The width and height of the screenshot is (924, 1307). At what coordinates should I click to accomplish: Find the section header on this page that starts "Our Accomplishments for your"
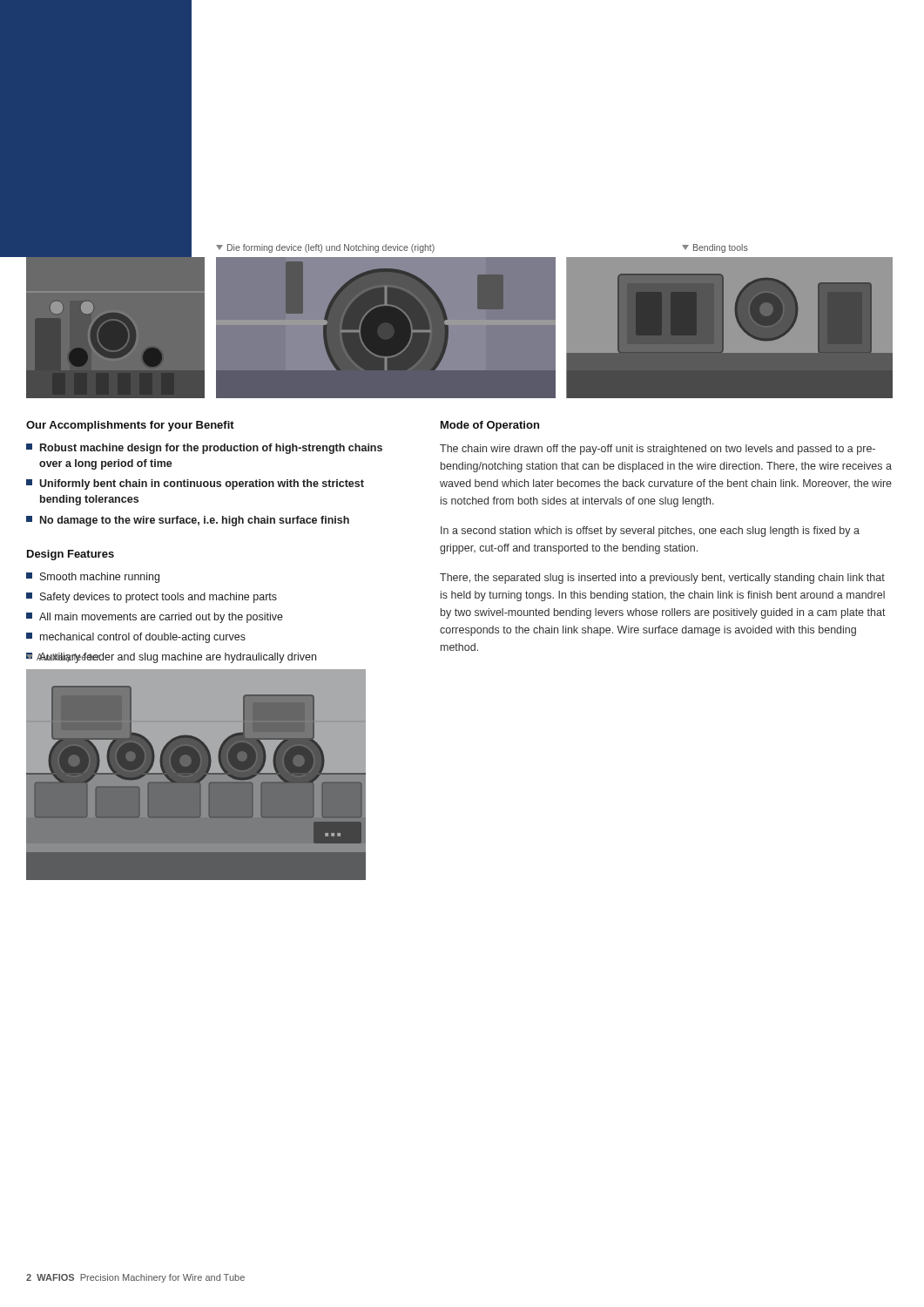pos(130,425)
